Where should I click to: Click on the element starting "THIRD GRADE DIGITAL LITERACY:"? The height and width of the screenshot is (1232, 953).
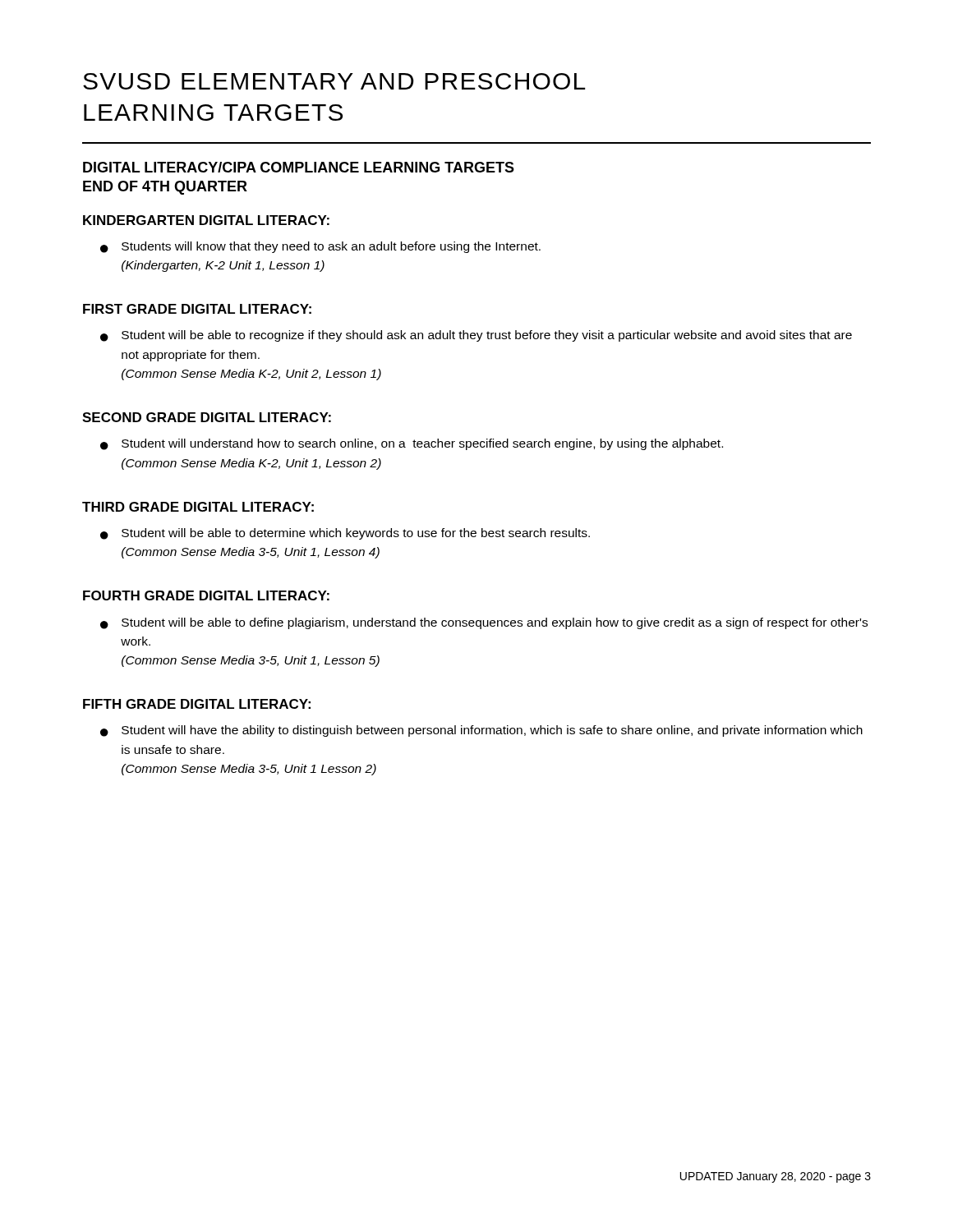coord(198,507)
